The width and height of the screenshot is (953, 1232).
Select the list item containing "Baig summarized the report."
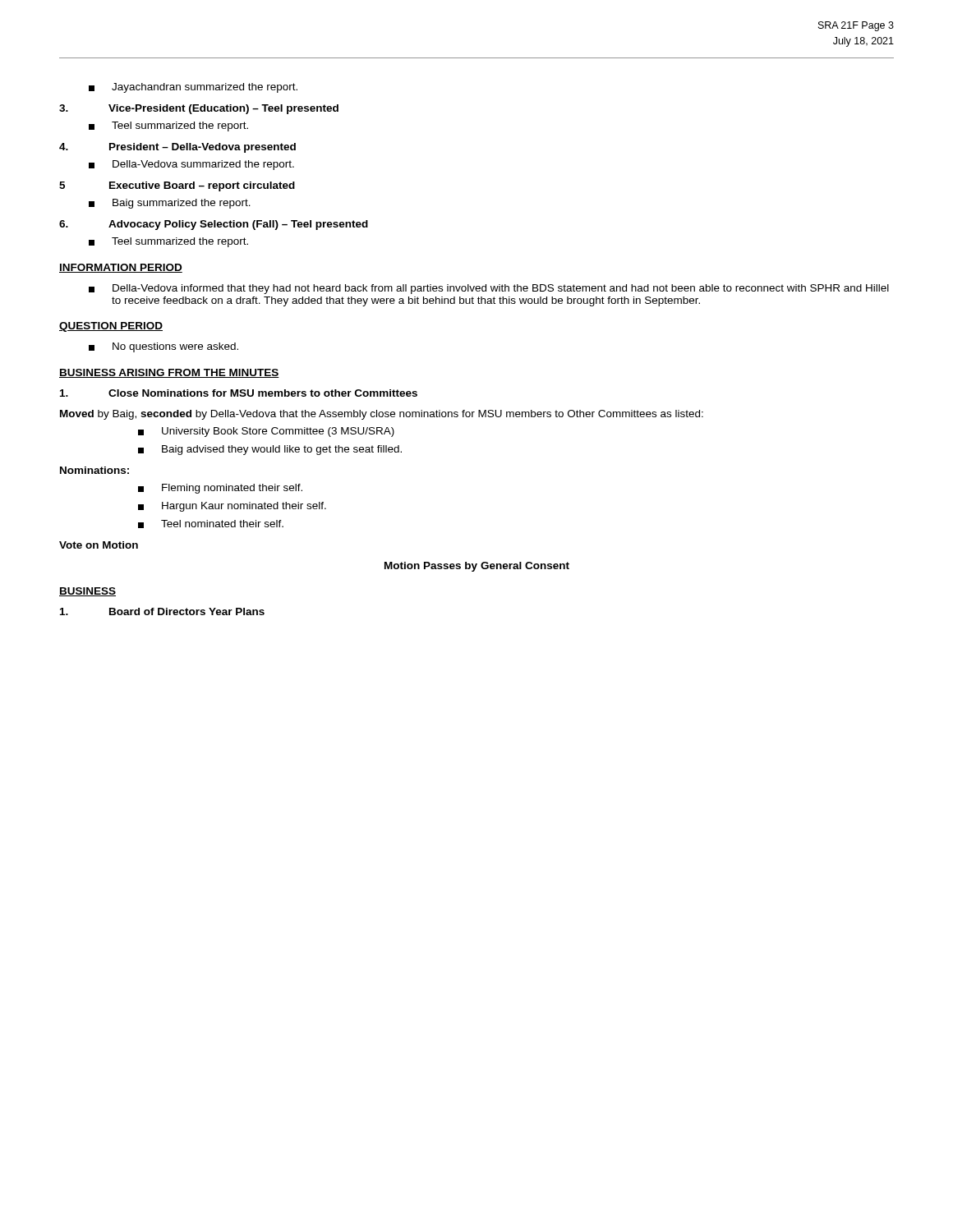tap(170, 204)
